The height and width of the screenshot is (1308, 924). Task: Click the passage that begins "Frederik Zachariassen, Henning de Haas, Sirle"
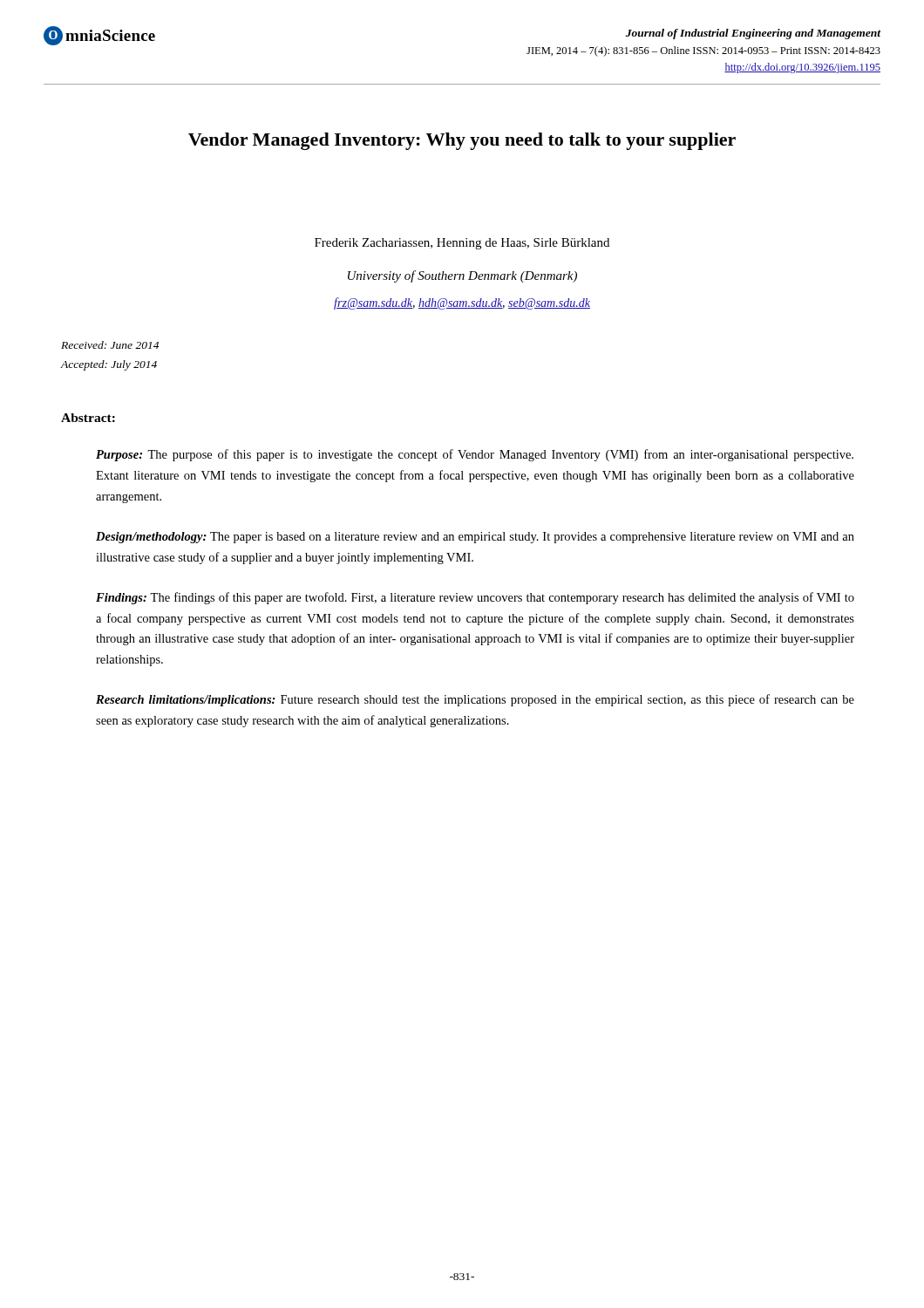point(462,242)
